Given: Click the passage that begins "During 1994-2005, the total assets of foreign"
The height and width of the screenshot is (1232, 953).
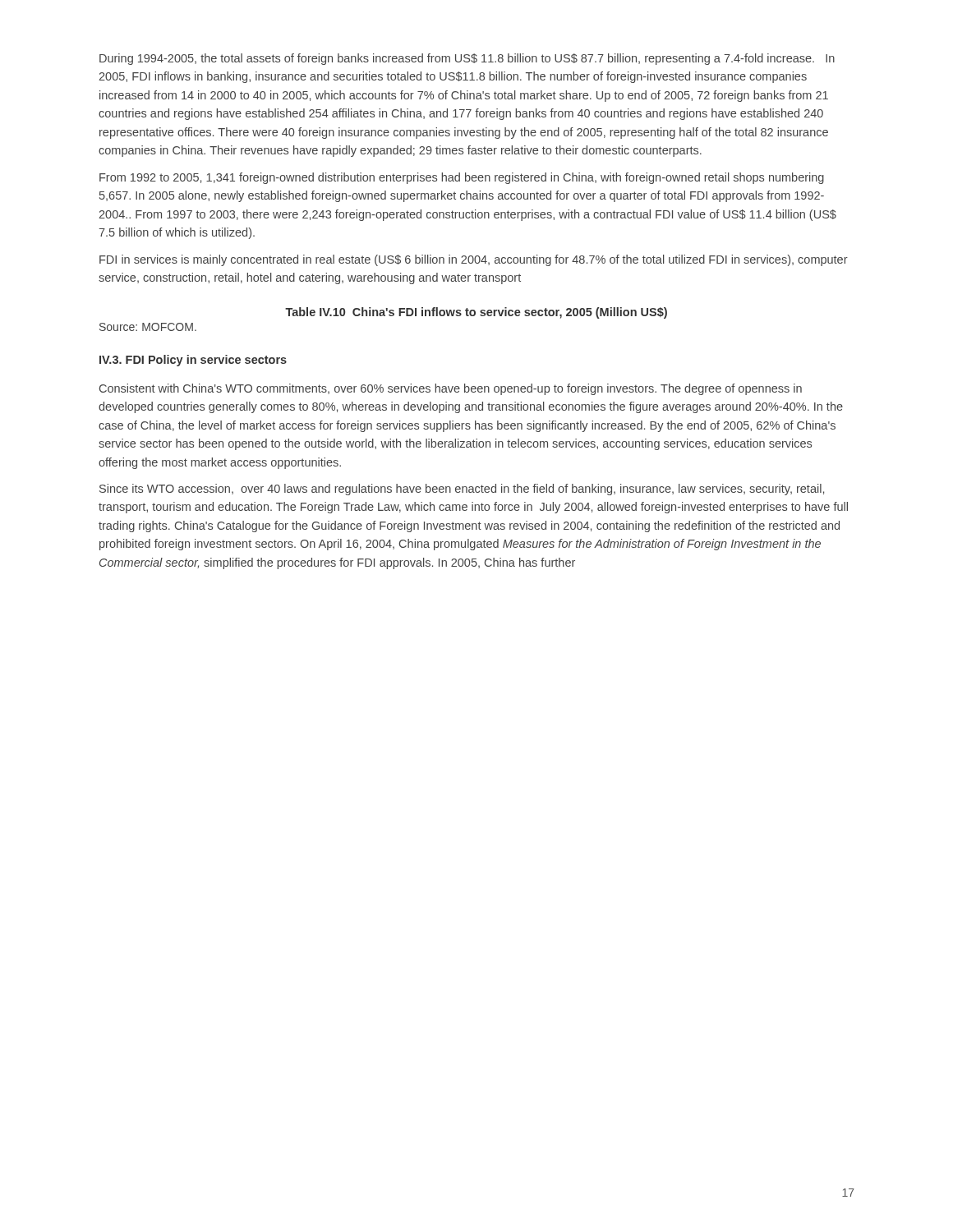Looking at the screenshot, I should [x=467, y=104].
